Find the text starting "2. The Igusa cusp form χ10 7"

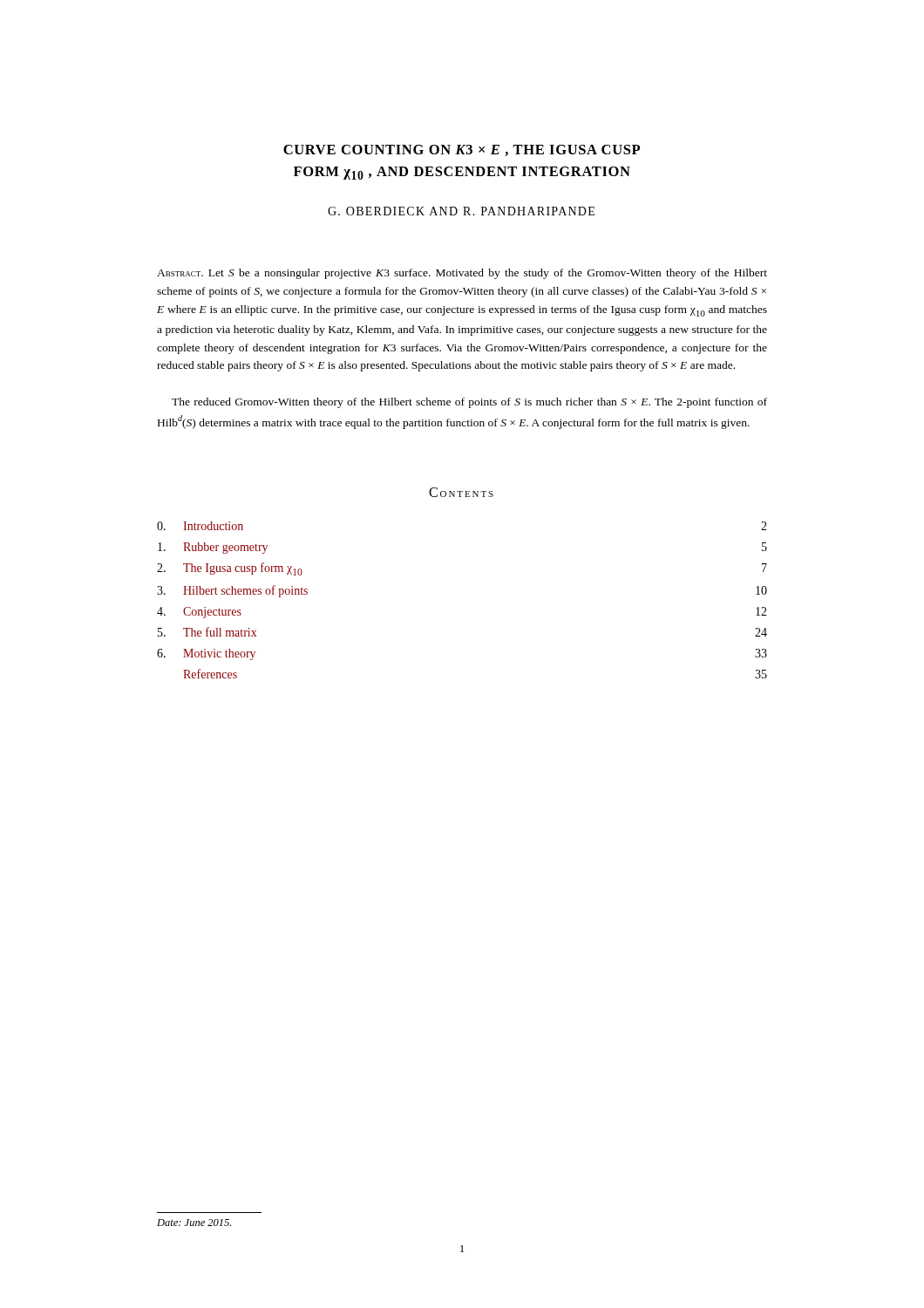pyautogui.click(x=242, y=569)
